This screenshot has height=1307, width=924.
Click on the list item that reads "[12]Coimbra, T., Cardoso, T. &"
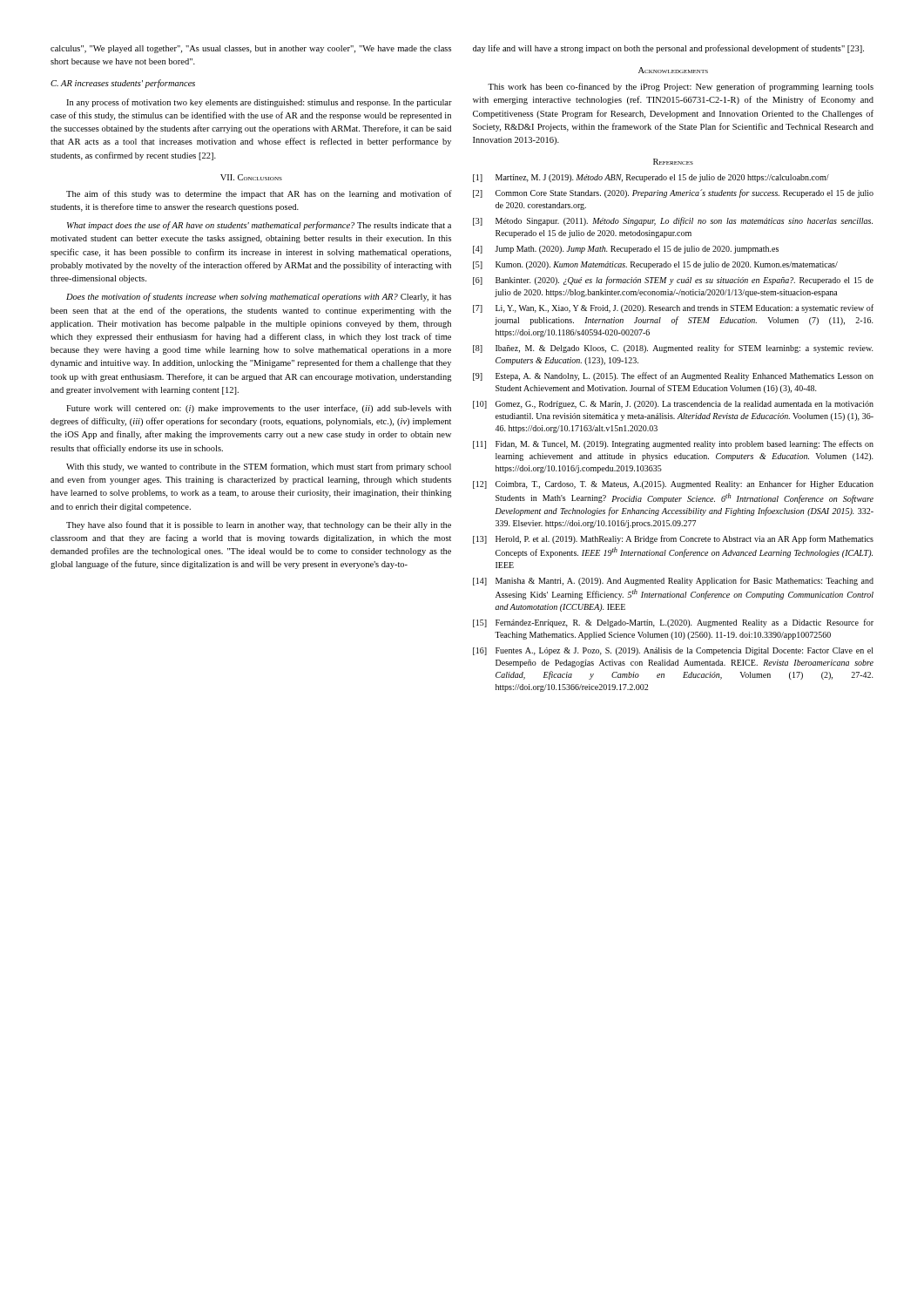click(x=673, y=504)
